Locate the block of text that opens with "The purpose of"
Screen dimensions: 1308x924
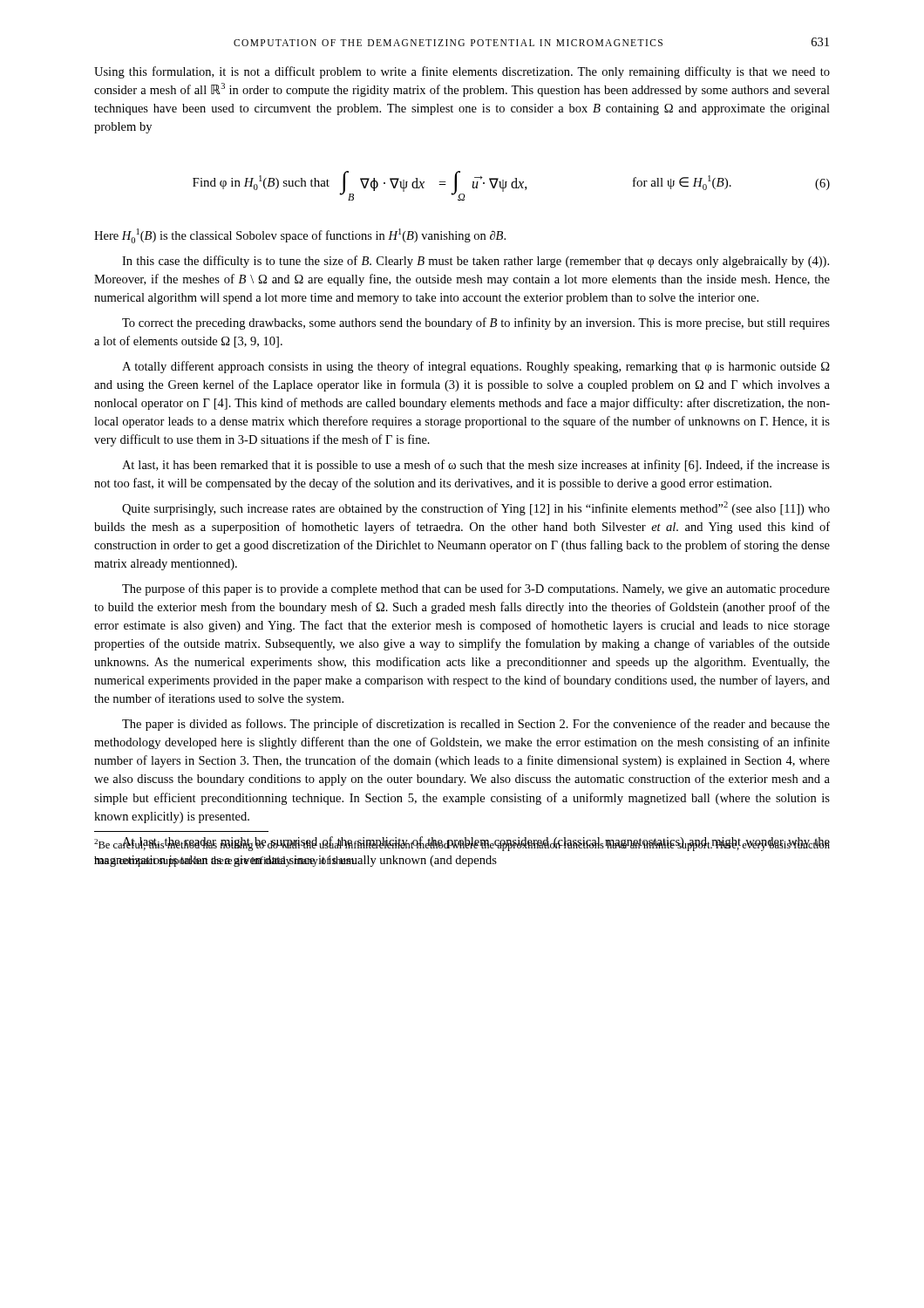462,644
